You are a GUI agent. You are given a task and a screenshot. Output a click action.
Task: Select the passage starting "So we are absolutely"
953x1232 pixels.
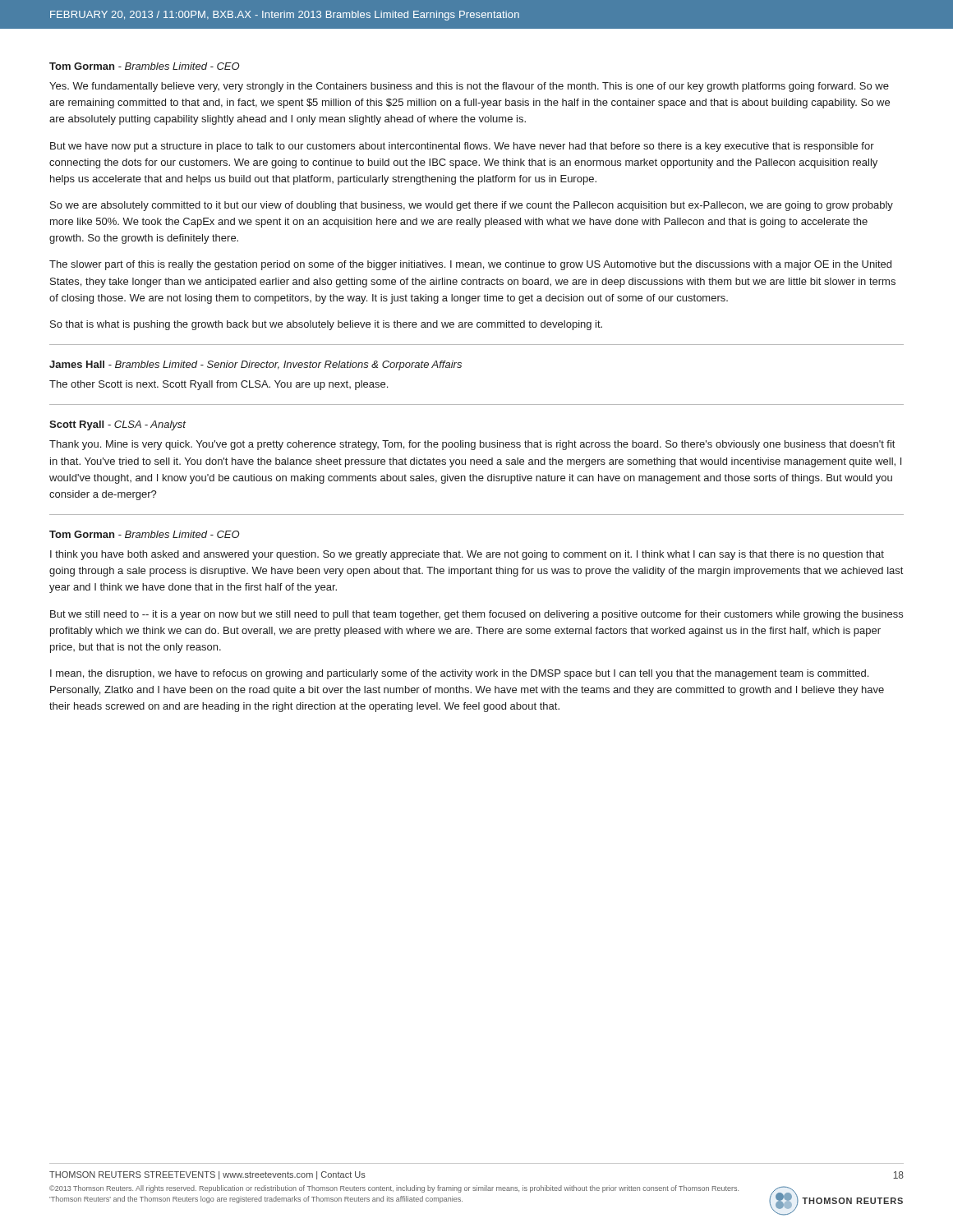[x=476, y=222]
